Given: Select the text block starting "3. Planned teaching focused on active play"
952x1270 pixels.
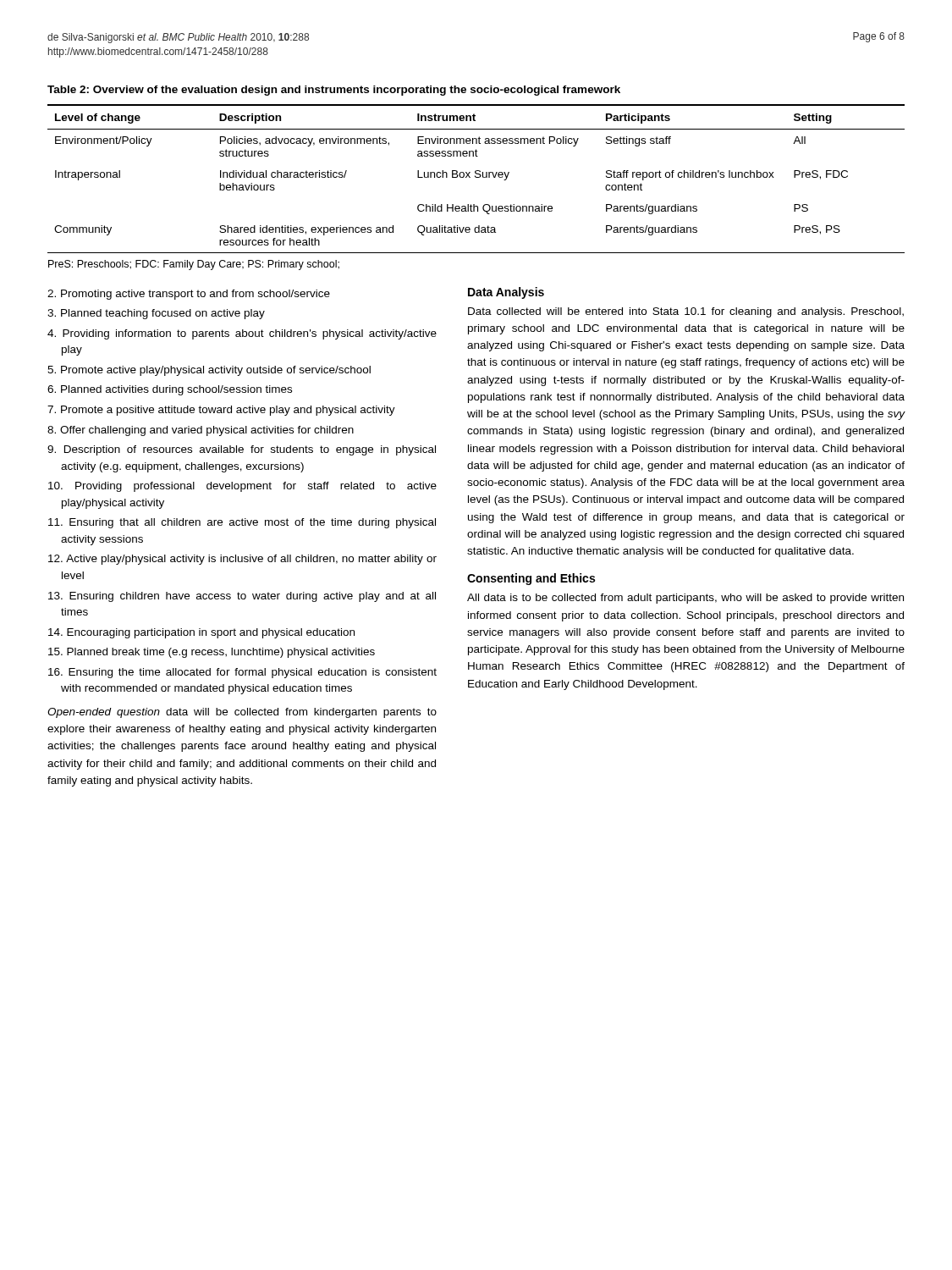Looking at the screenshot, I should 156,313.
